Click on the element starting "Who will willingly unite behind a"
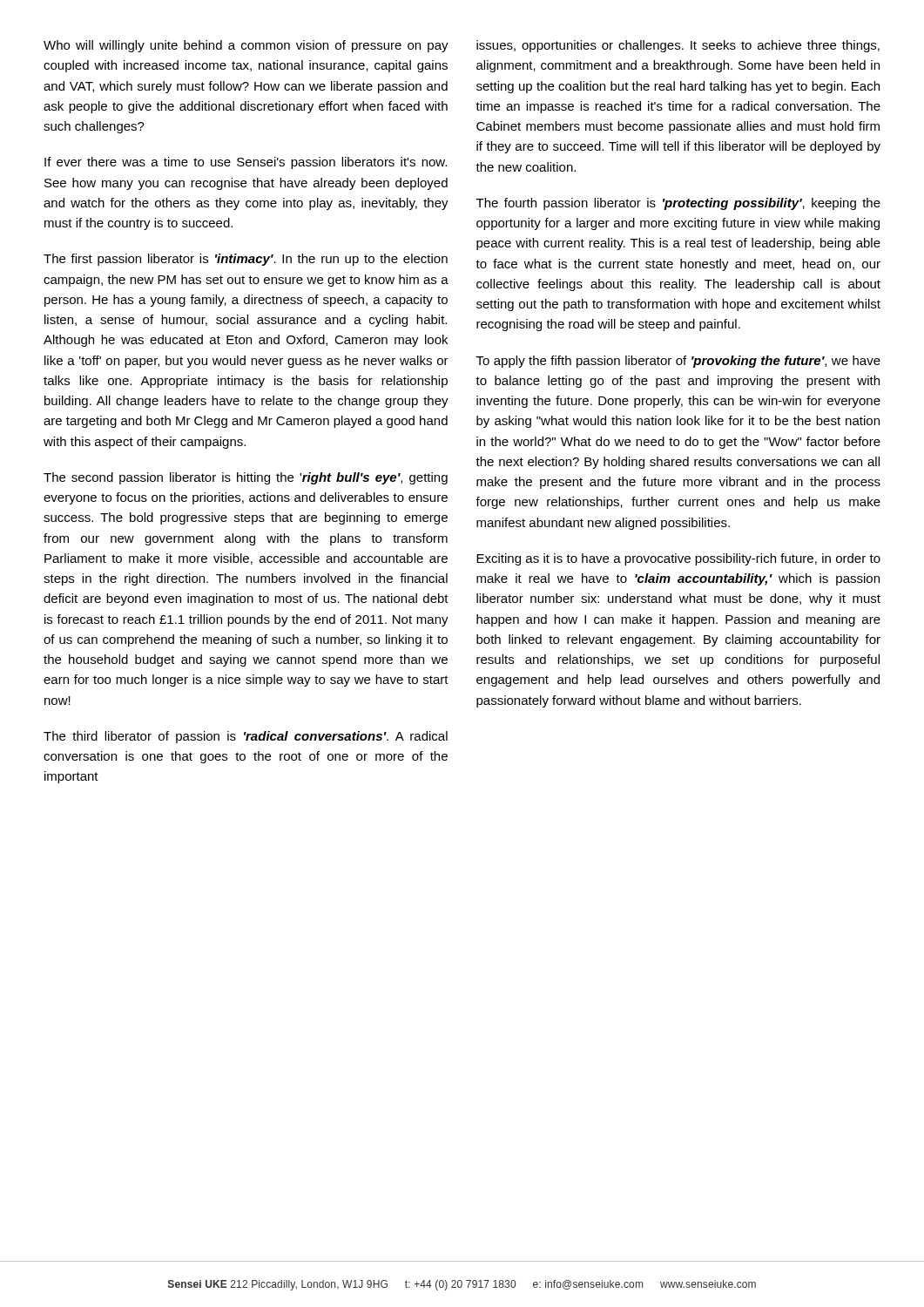Image resolution: width=924 pixels, height=1307 pixels. [246, 86]
